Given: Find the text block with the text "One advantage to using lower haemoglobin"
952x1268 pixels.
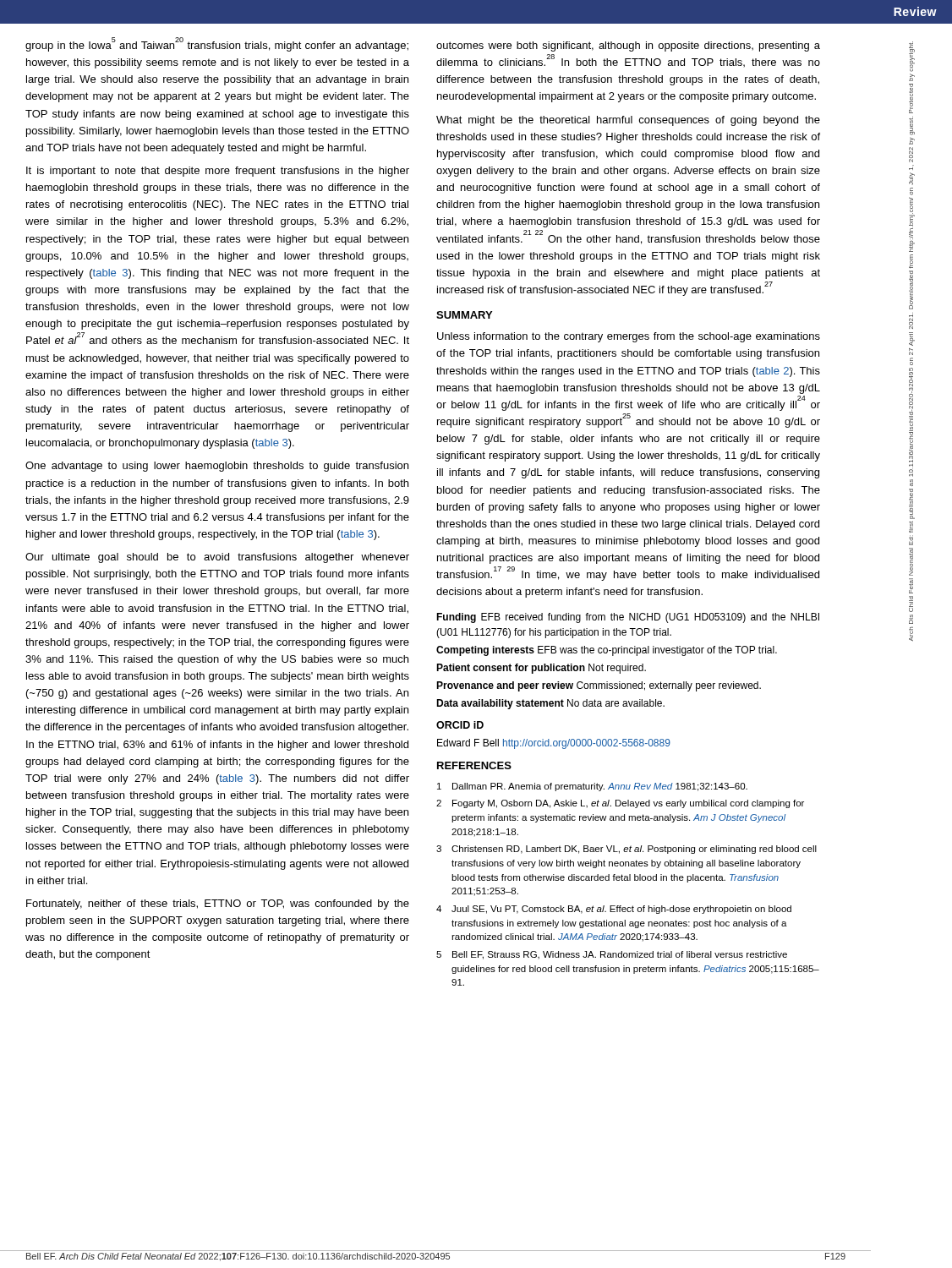Looking at the screenshot, I should [x=217, y=500].
